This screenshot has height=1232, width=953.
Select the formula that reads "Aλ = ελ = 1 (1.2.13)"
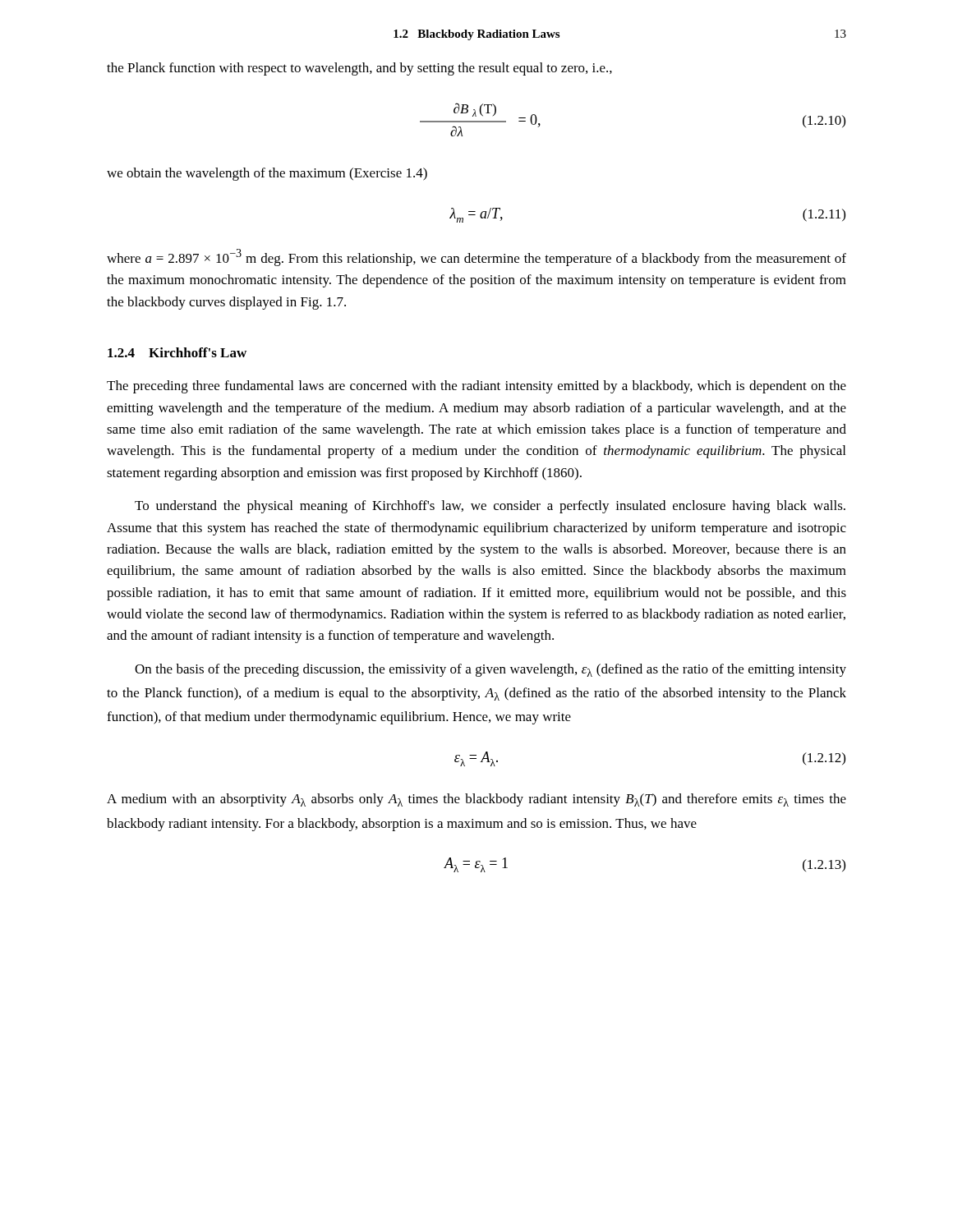(481, 865)
